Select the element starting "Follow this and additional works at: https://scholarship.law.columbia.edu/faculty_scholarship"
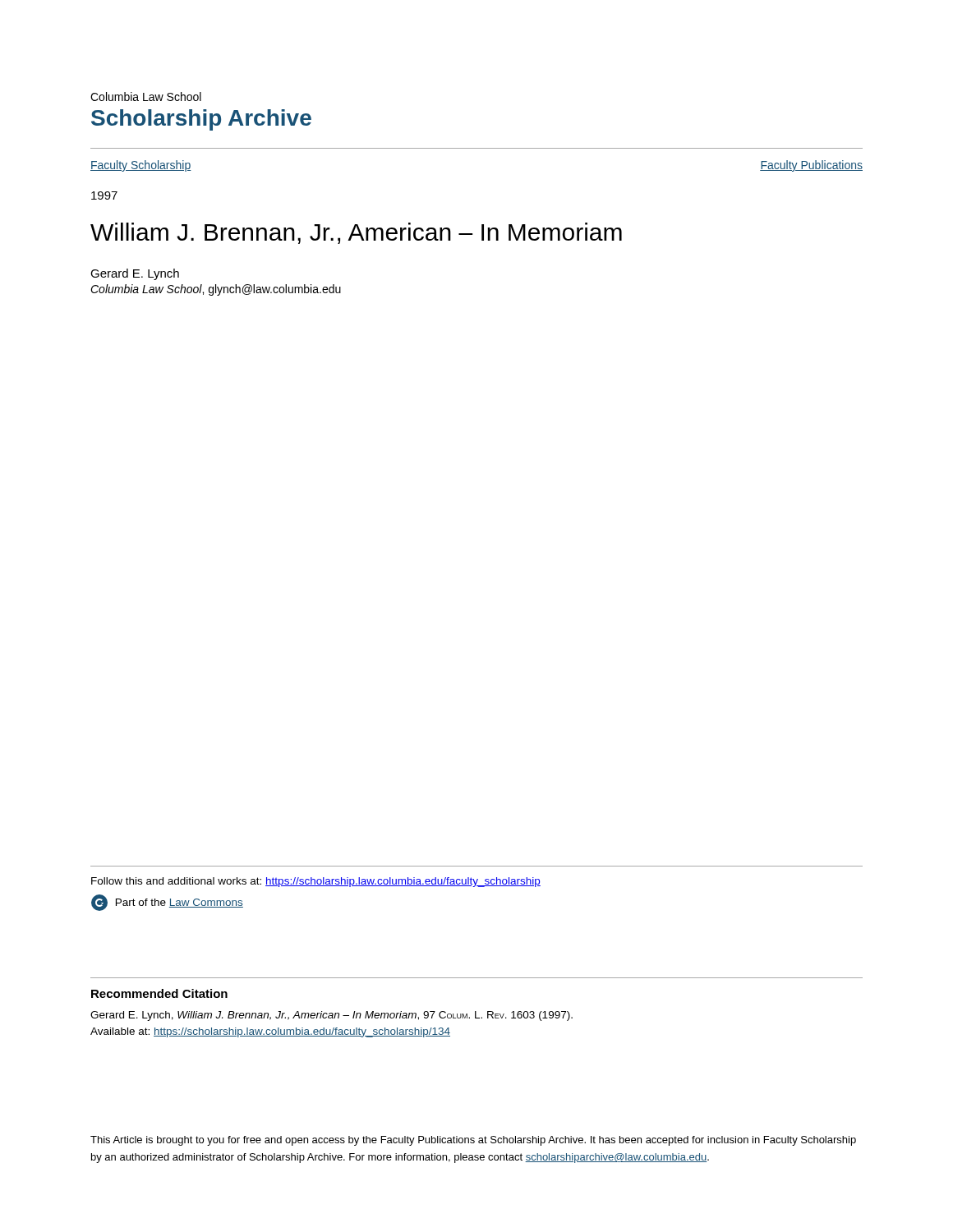Image resolution: width=953 pixels, height=1232 pixels. click(315, 881)
